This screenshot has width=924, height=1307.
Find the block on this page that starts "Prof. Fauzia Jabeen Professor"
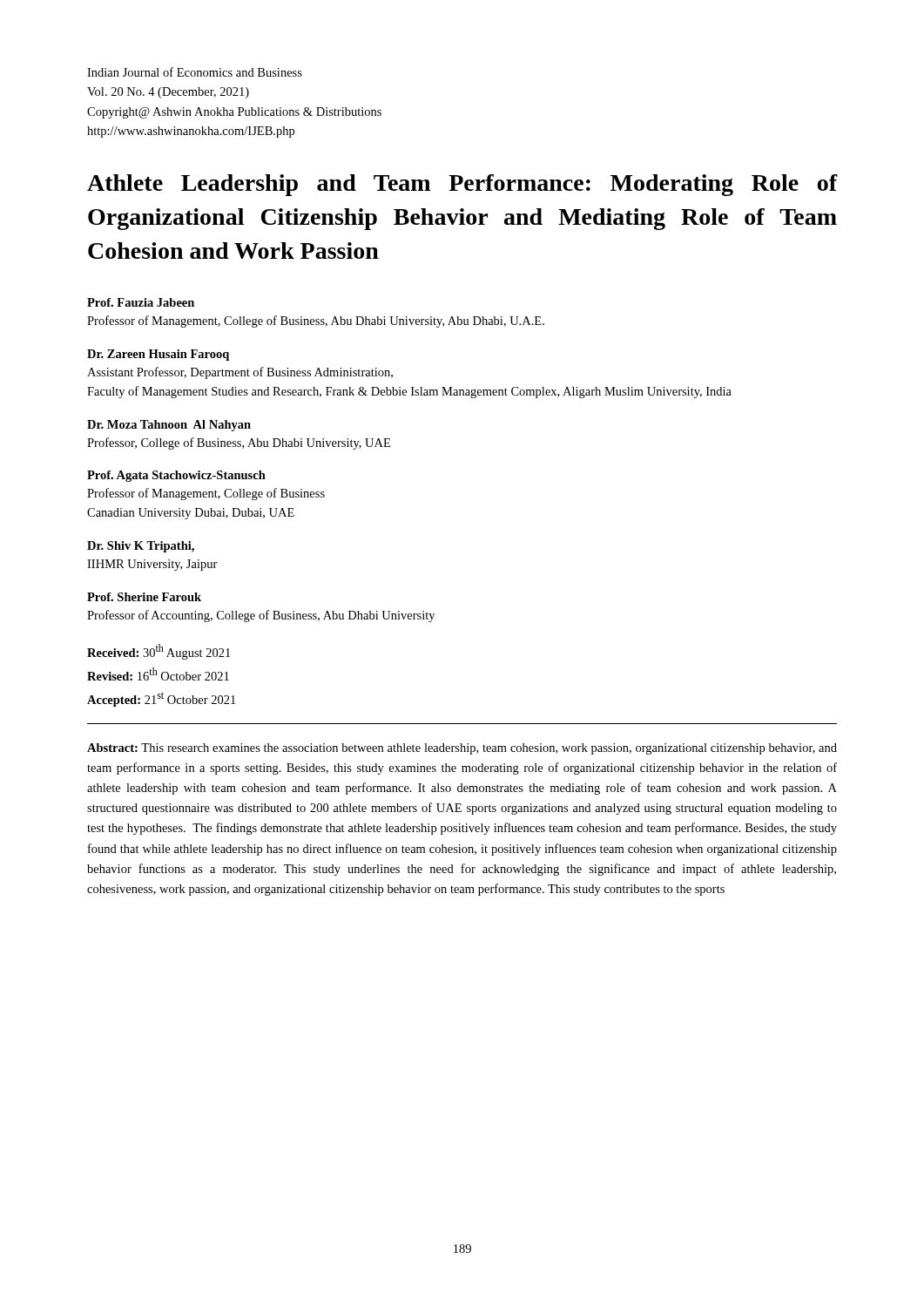tap(462, 314)
